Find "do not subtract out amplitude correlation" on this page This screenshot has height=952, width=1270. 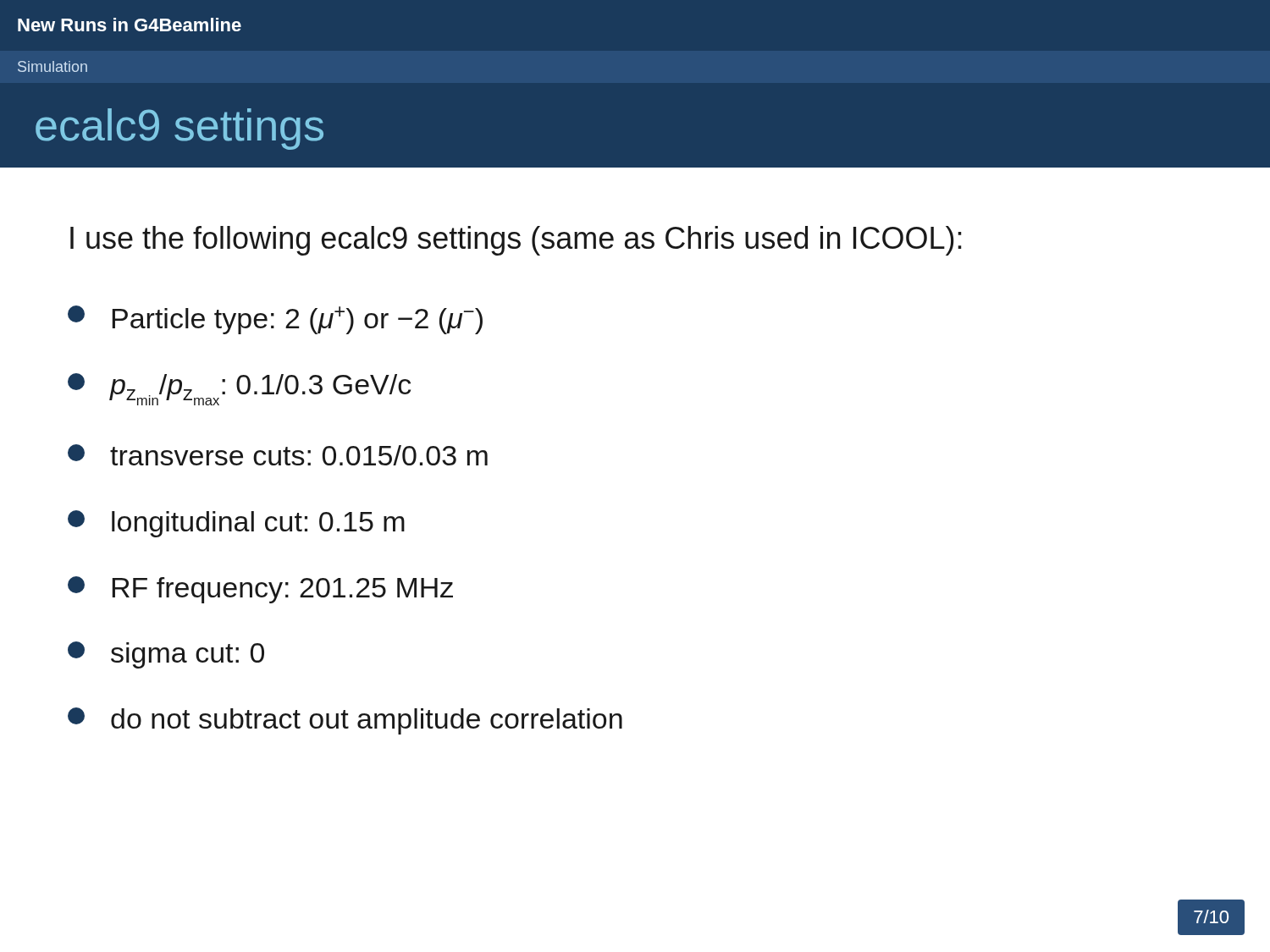(x=346, y=719)
